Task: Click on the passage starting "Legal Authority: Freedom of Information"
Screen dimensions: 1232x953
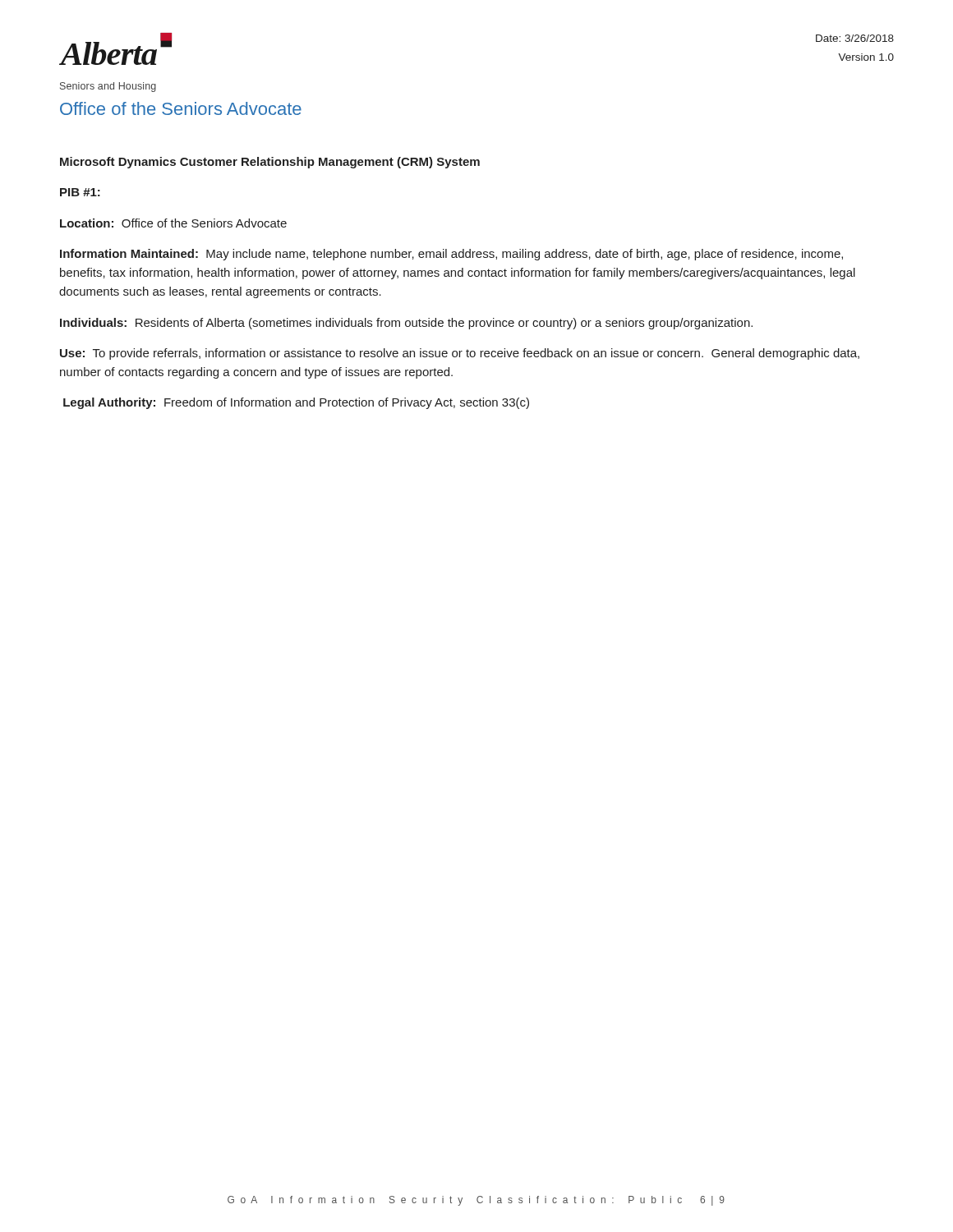Action: pos(476,402)
